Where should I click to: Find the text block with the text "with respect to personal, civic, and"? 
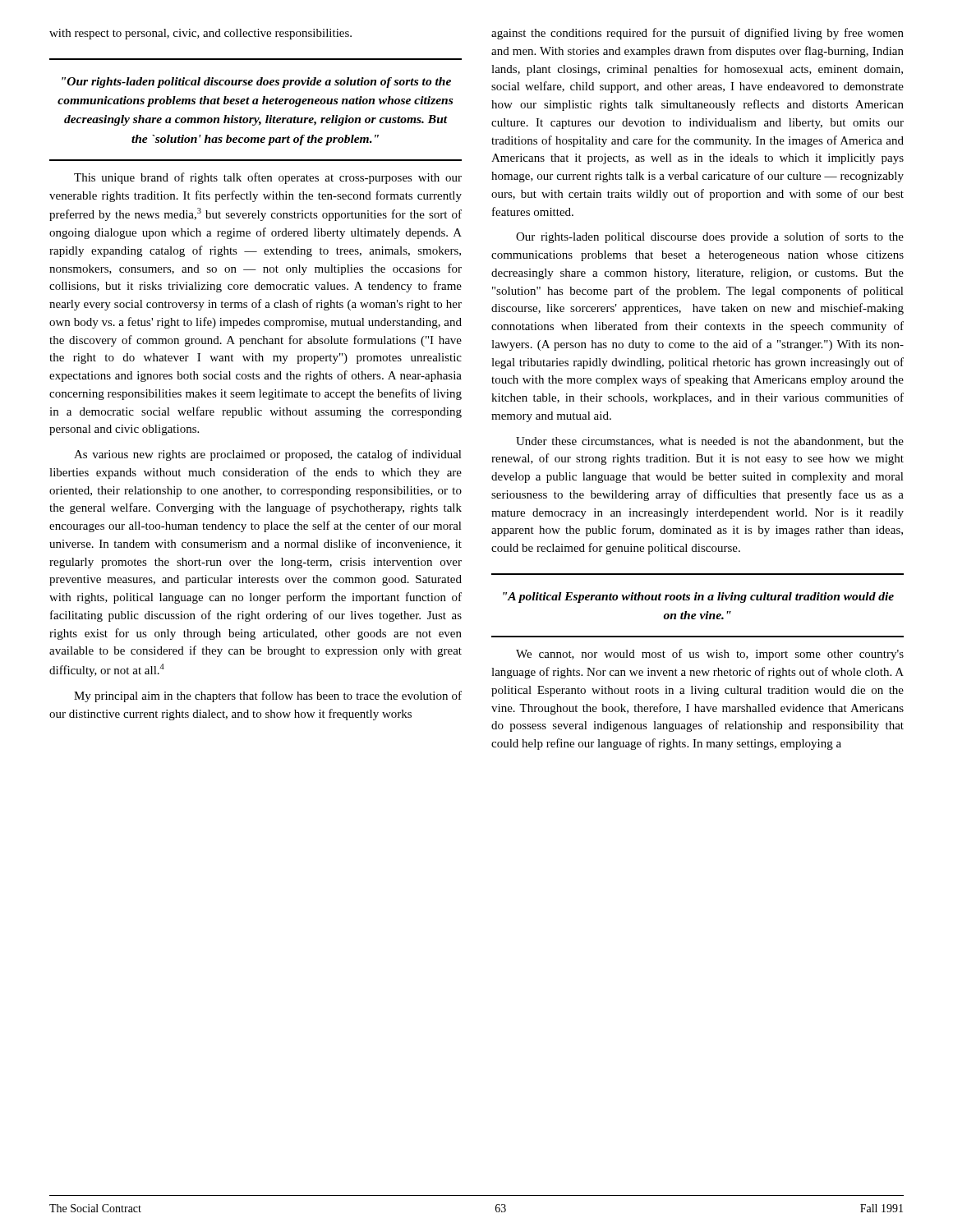[255, 34]
